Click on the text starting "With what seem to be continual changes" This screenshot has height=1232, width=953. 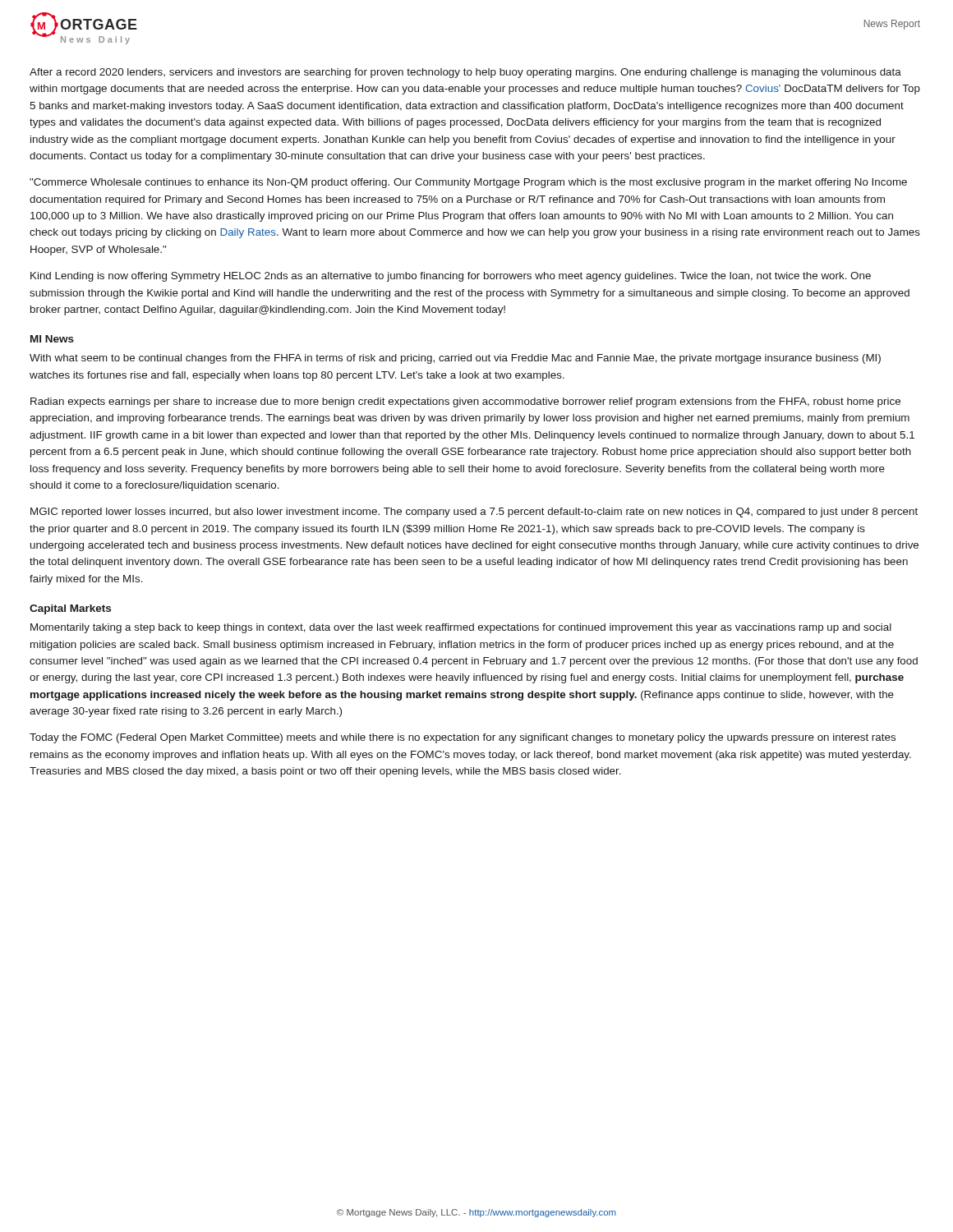[455, 366]
